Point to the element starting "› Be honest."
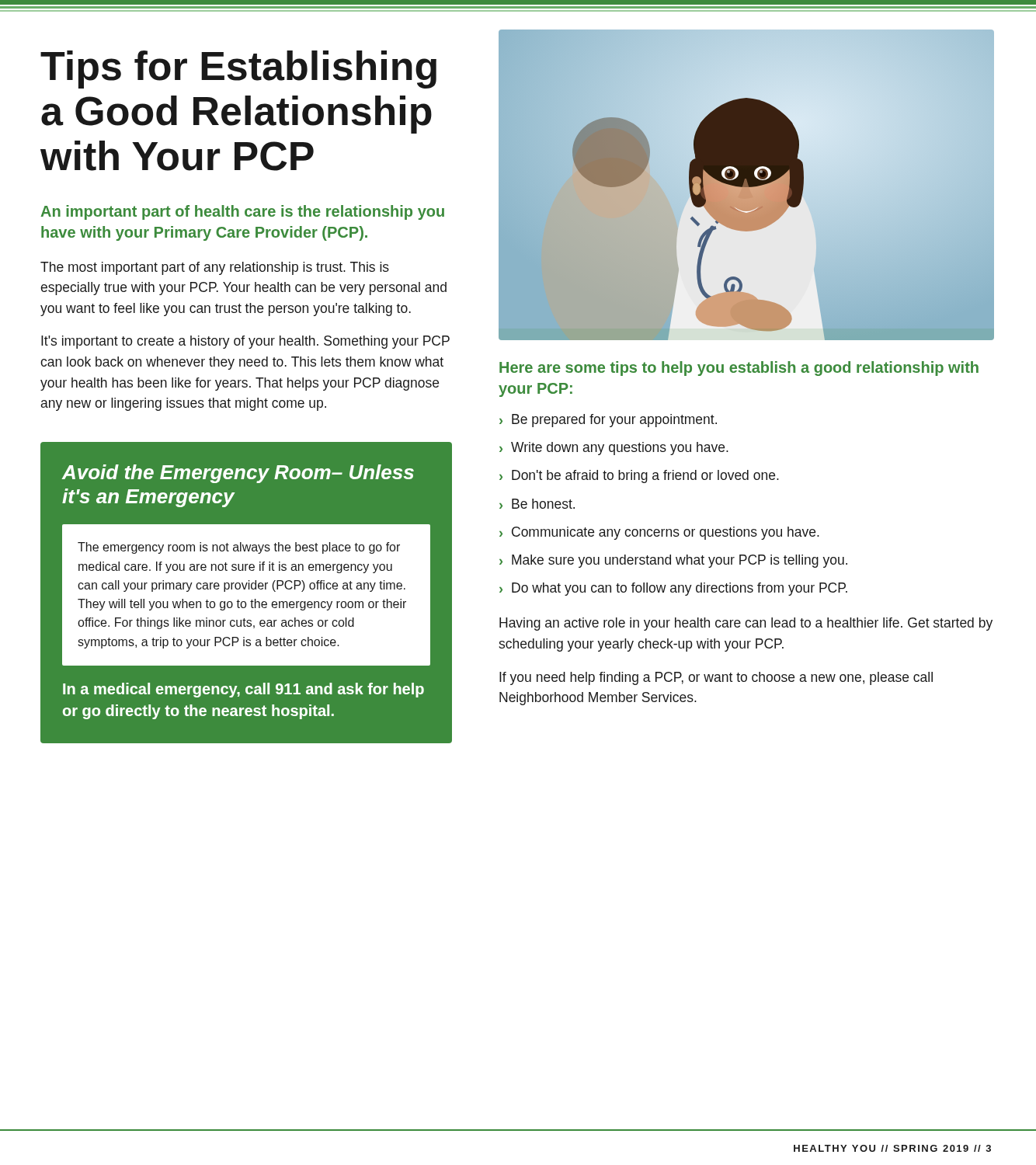The height and width of the screenshot is (1165, 1036). tap(537, 505)
